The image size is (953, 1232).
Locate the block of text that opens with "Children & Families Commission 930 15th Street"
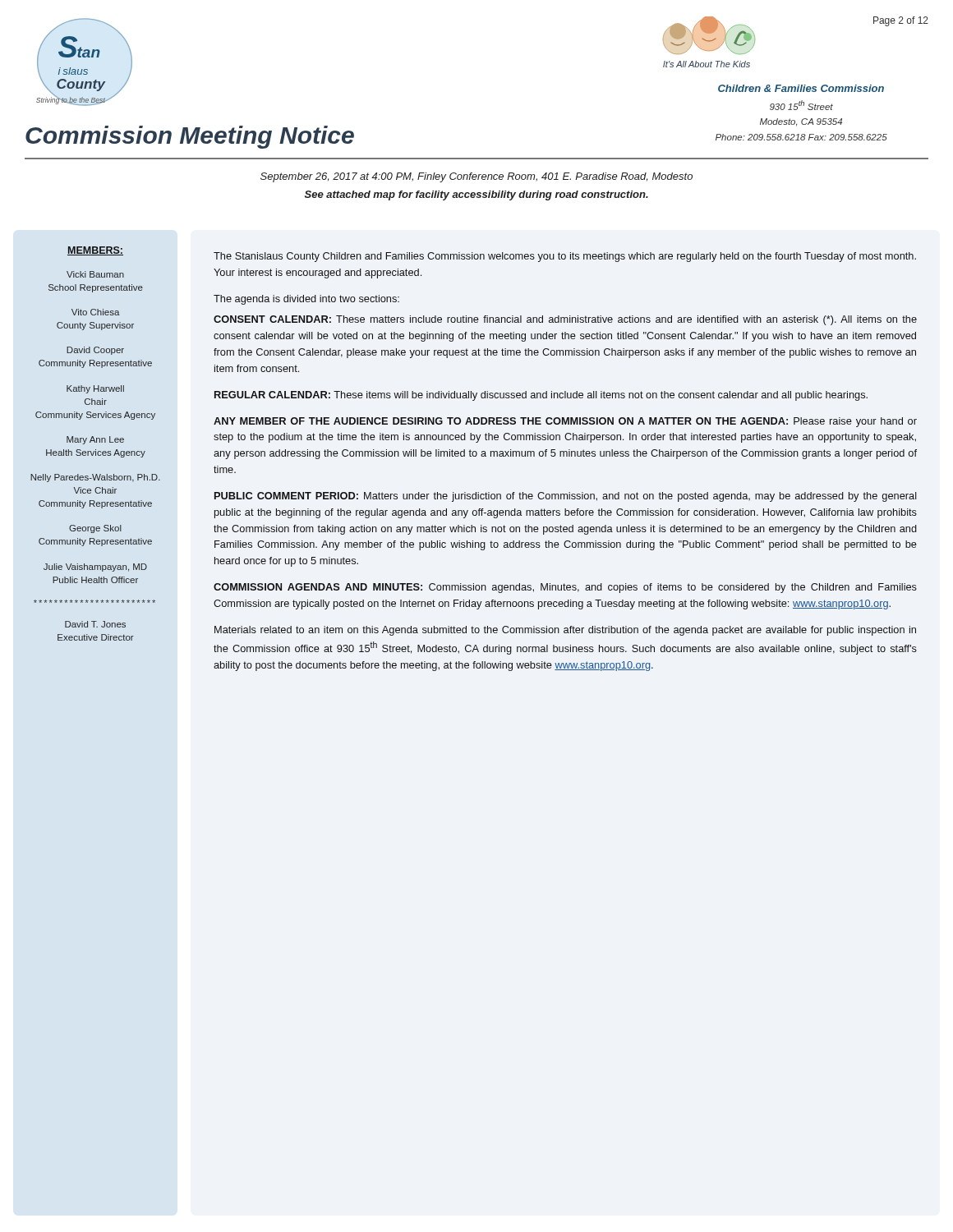tap(801, 113)
